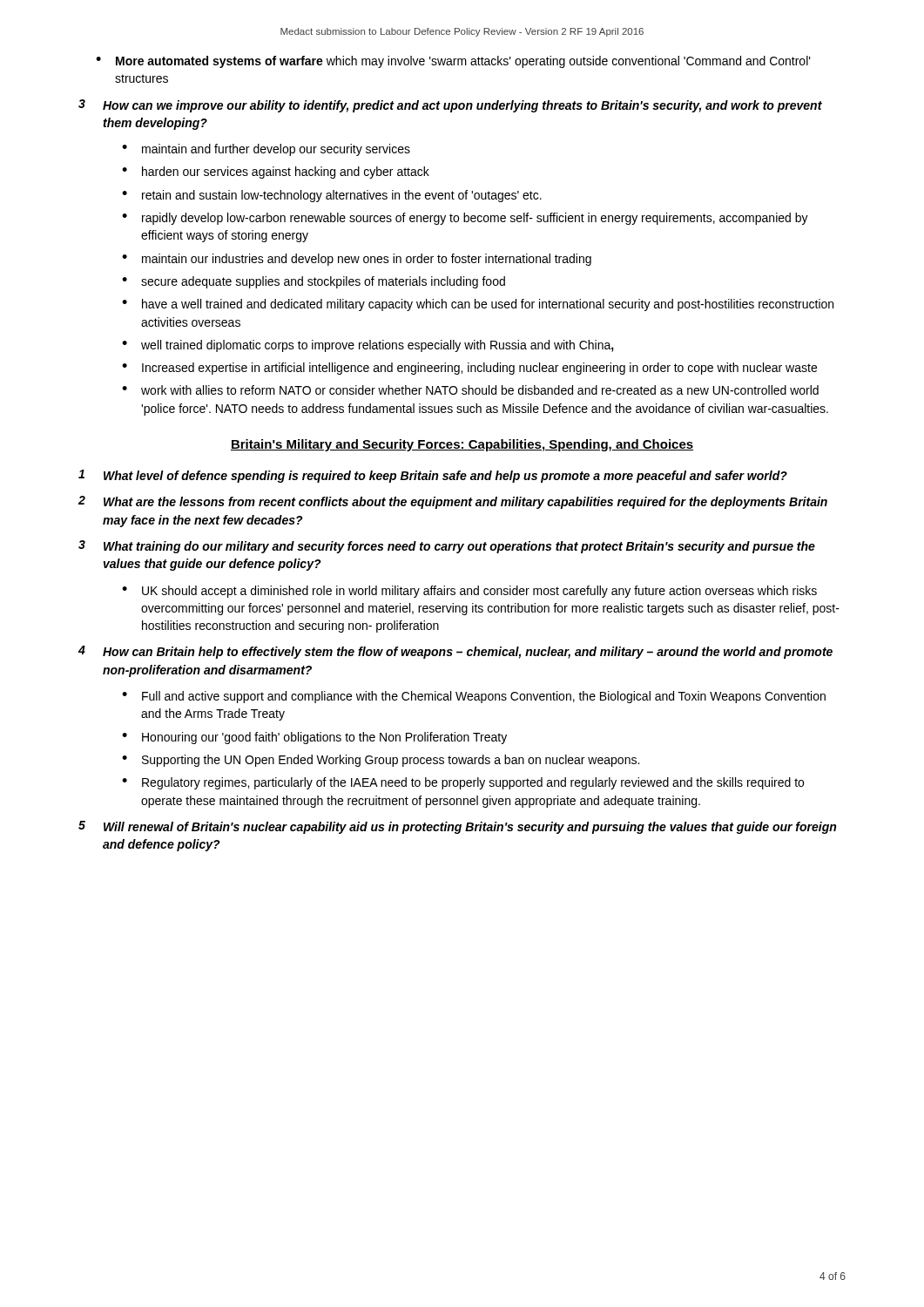Locate the block of text that opens with "• Honouring our 'good faith'"
The height and width of the screenshot is (1307, 924).
484,737
